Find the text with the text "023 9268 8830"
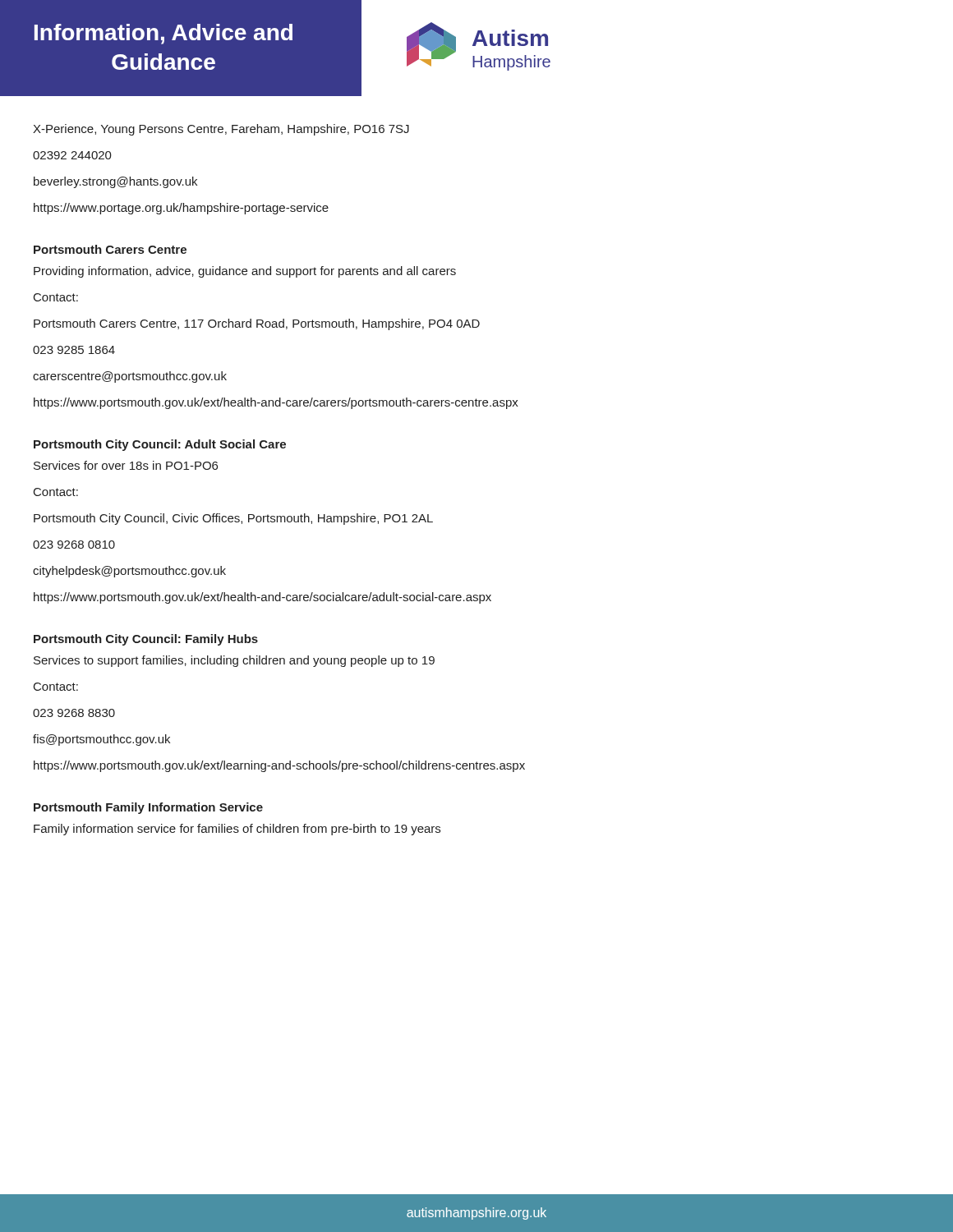 click(74, 712)
